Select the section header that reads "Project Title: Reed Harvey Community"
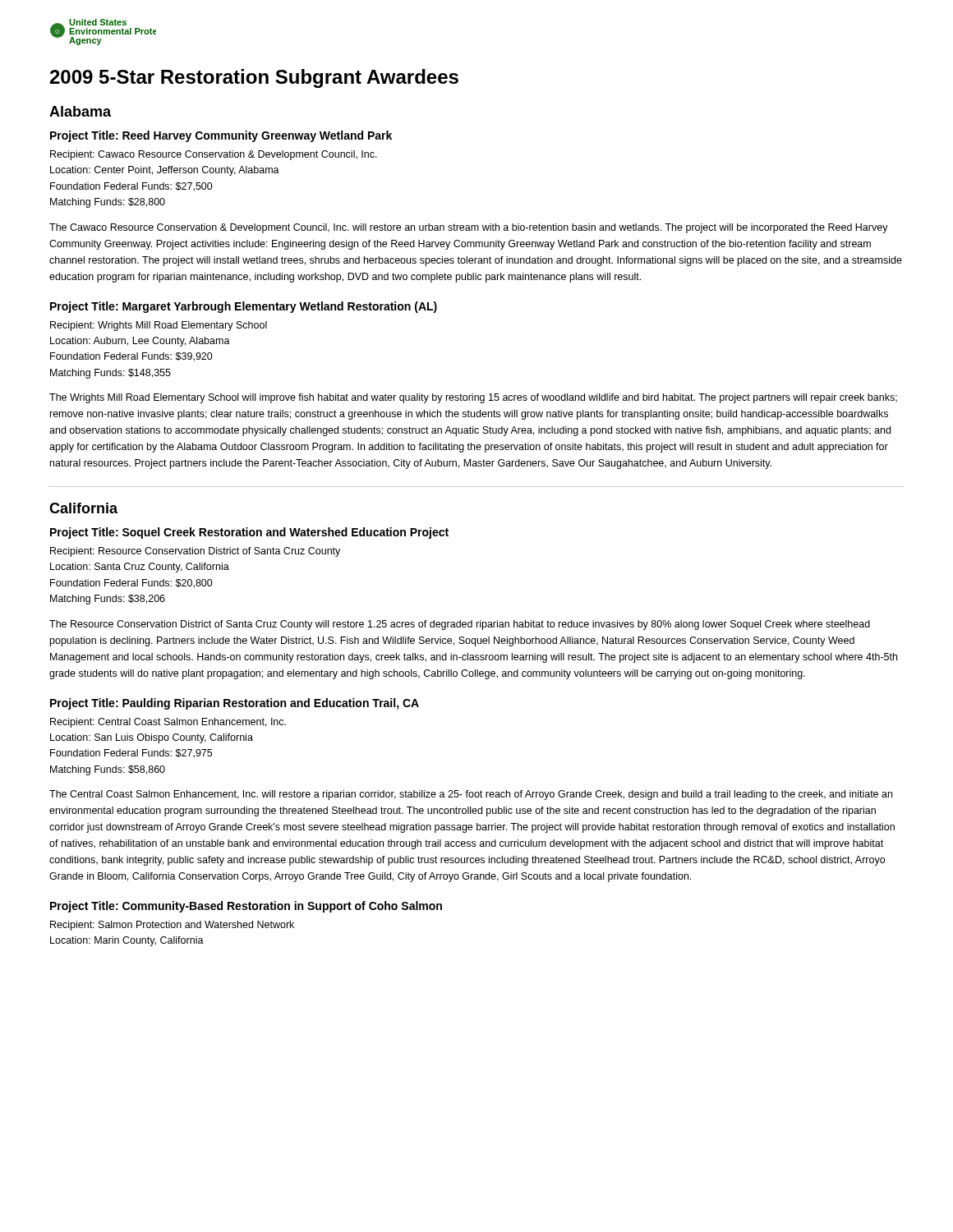The height and width of the screenshot is (1232, 953). [x=221, y=136]
